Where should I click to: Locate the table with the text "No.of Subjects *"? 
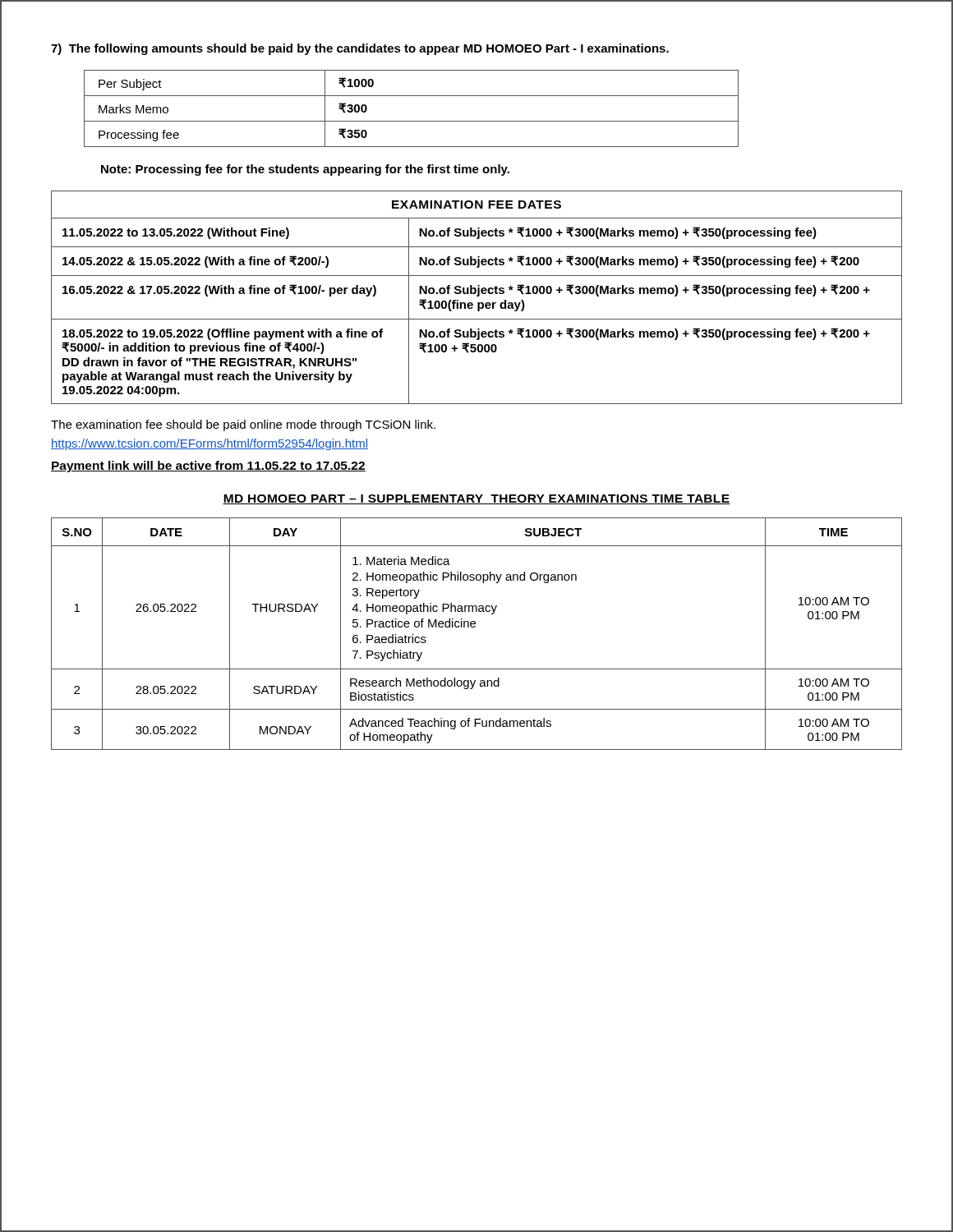point(476,297)
